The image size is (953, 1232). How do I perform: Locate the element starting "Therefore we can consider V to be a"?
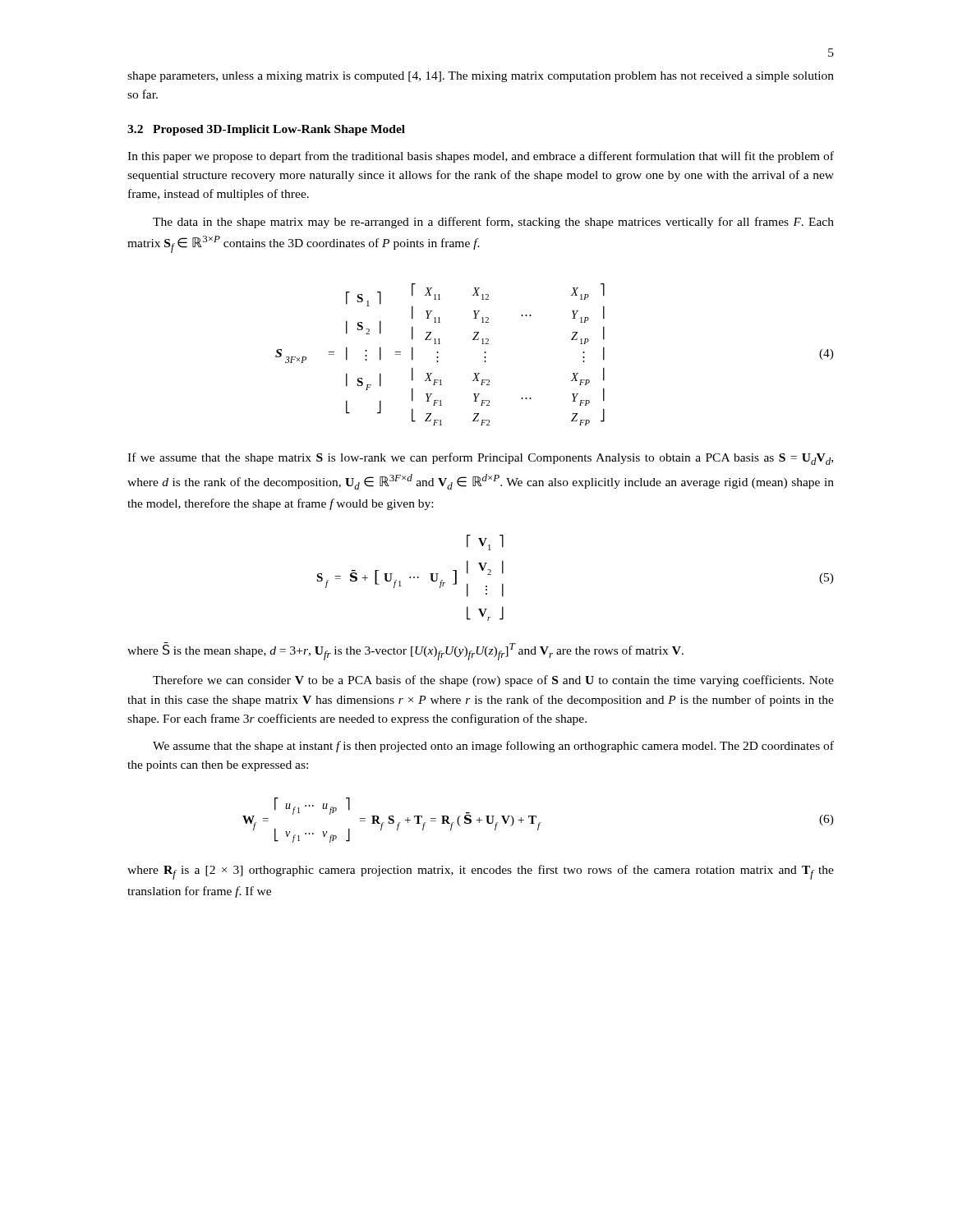point(481,699)
